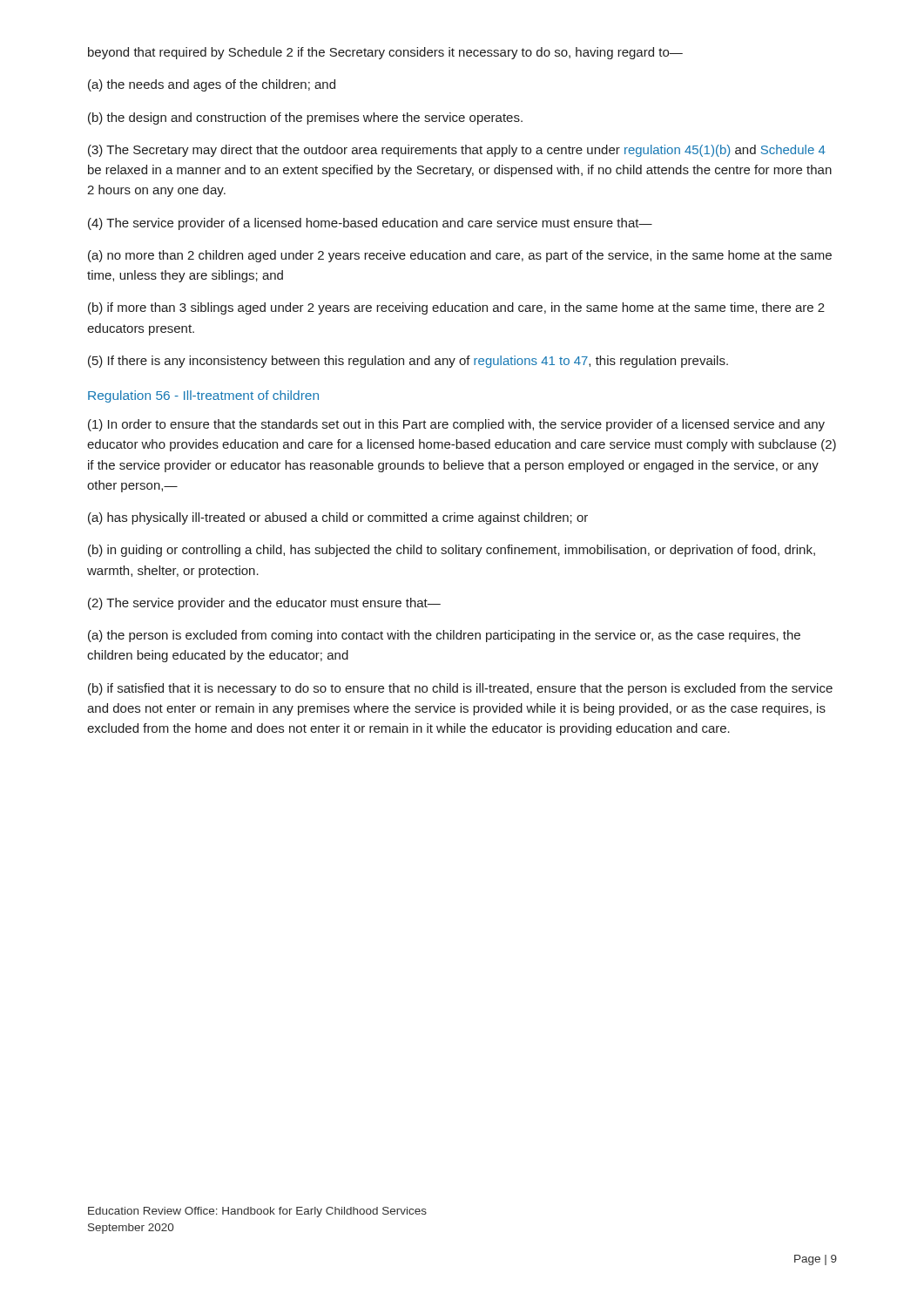
Task: Click on the element starting "(a) has physically ill-treated or abused"
Action: (338, 517)
